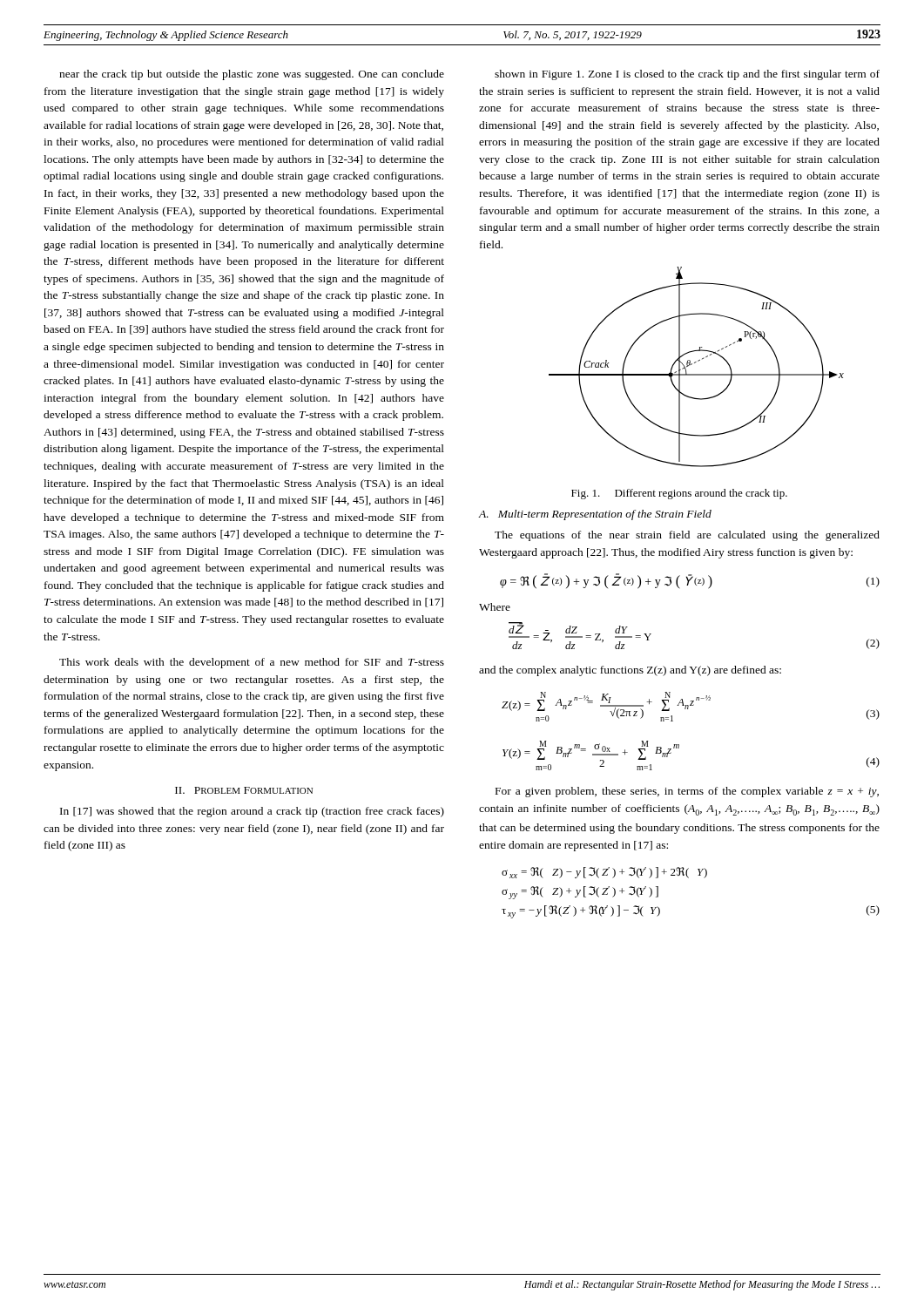Click on the text block containing "This work deals with the development of a"
Screen dimensions: 1307x924
coord(244,713)
